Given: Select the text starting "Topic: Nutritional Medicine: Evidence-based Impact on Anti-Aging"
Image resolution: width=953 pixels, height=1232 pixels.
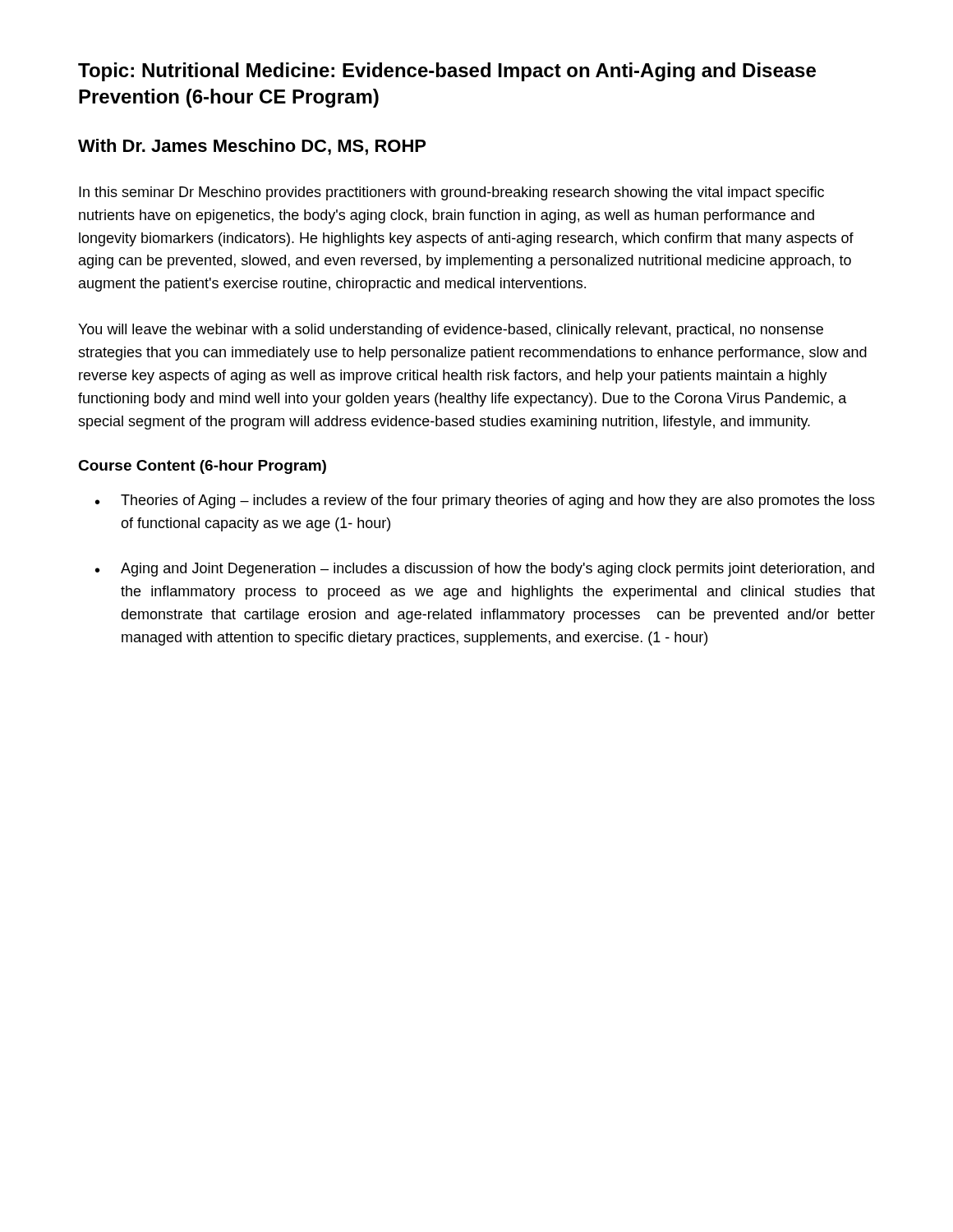Looking at the screenshot, I should (x=476, y=84).
